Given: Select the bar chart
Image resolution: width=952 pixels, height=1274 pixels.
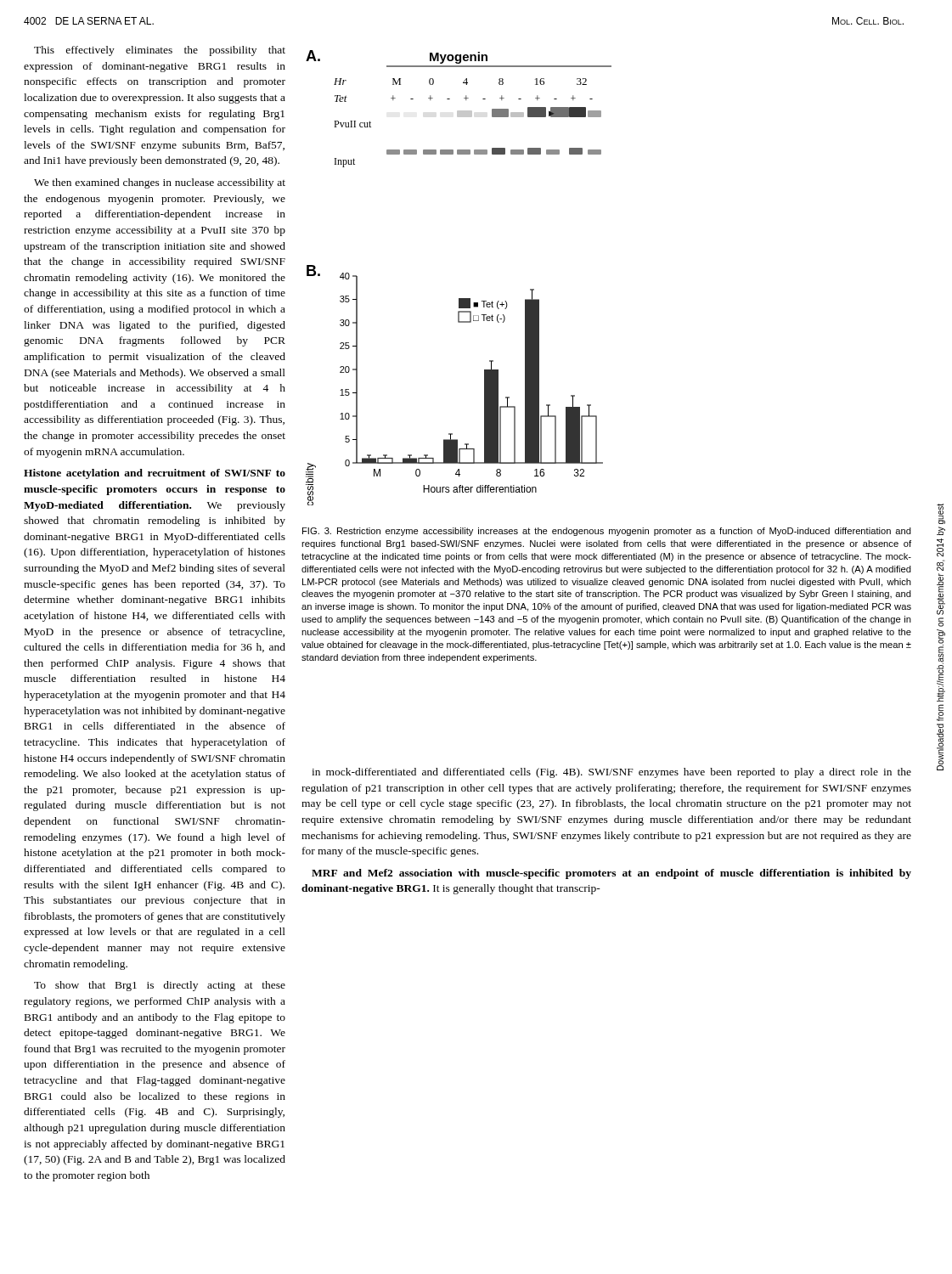Looking at the screenshot, I should point(459,382).
